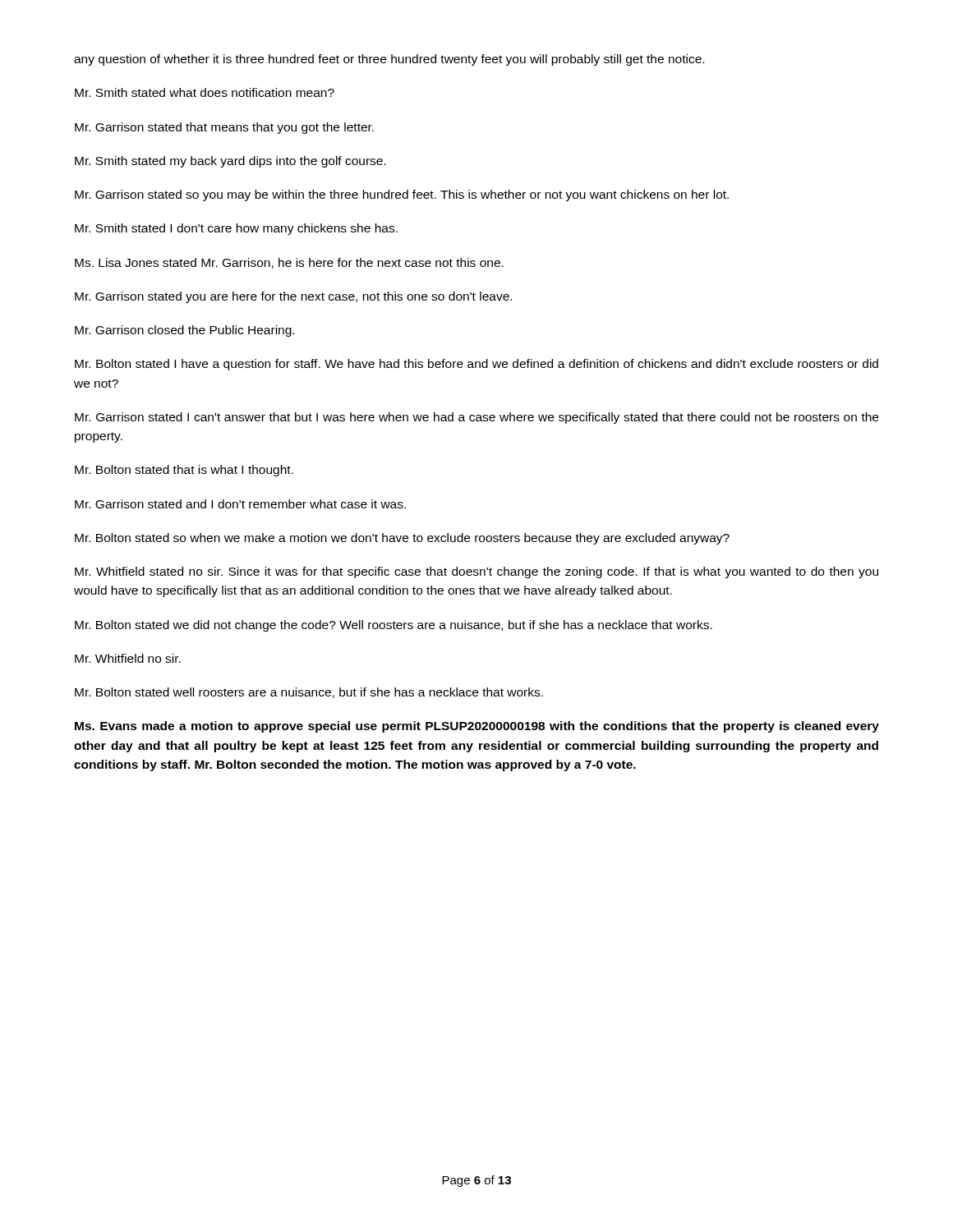Image resolution: width=953 pixels, height=1232 pixels.
Task: Where is the passage that starts "Mr. Garrison stated and I don't remember"?
Action: pos(240,503)
